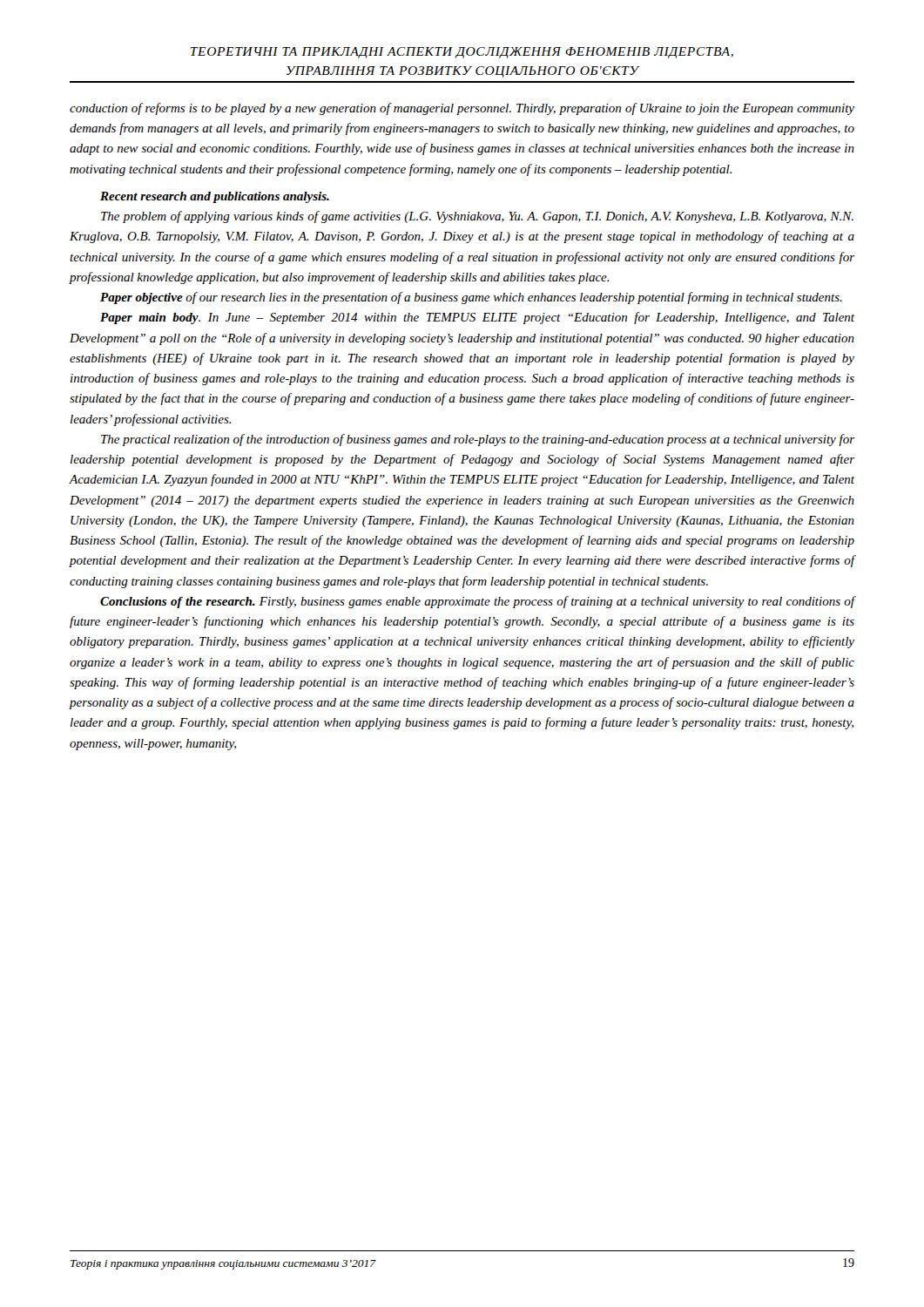The image size is (924, 1307).
Task: Select the text block that reads "conduction of reforms is to be"
Action: click(462, 138)
